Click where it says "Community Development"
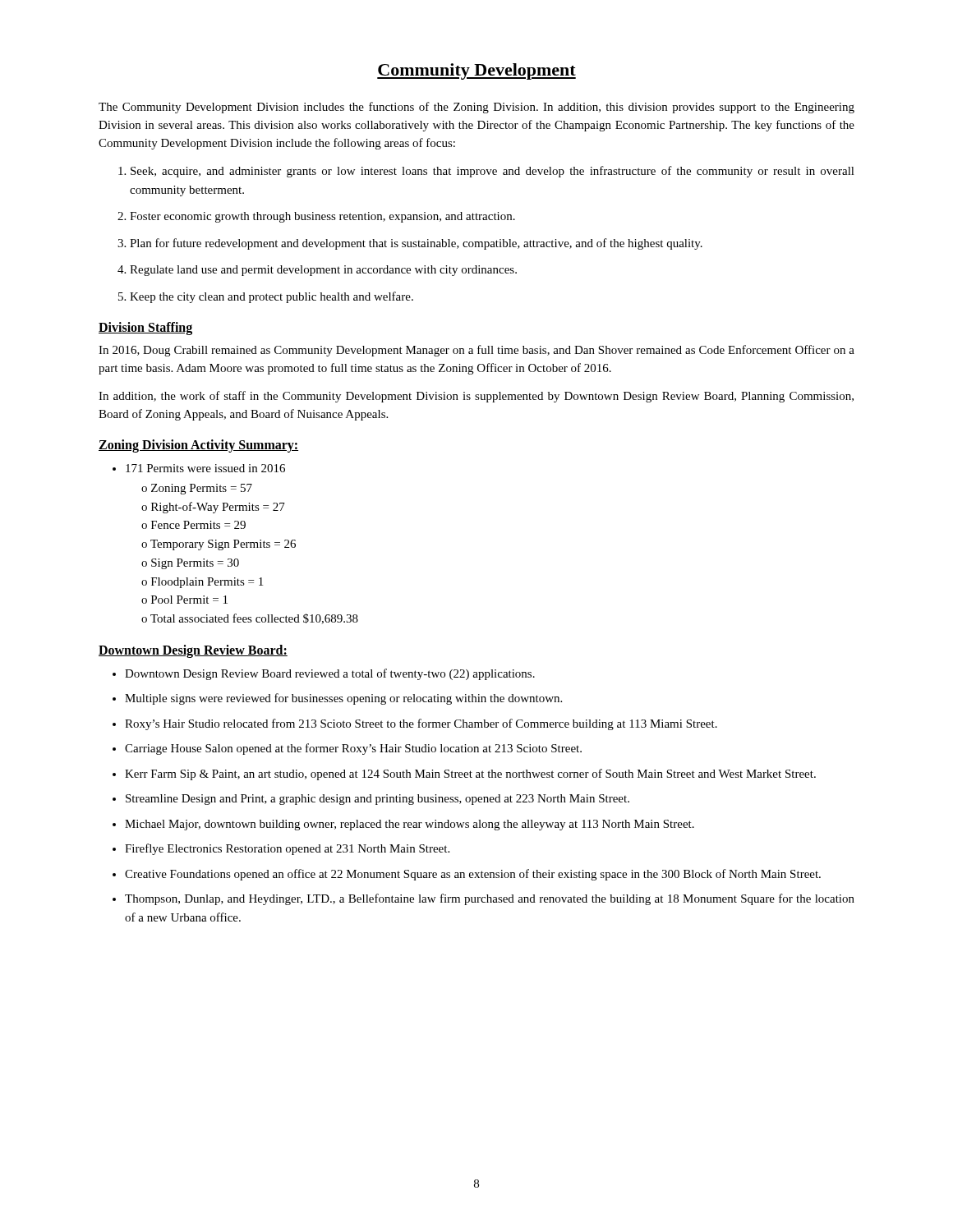 [476, 70]
